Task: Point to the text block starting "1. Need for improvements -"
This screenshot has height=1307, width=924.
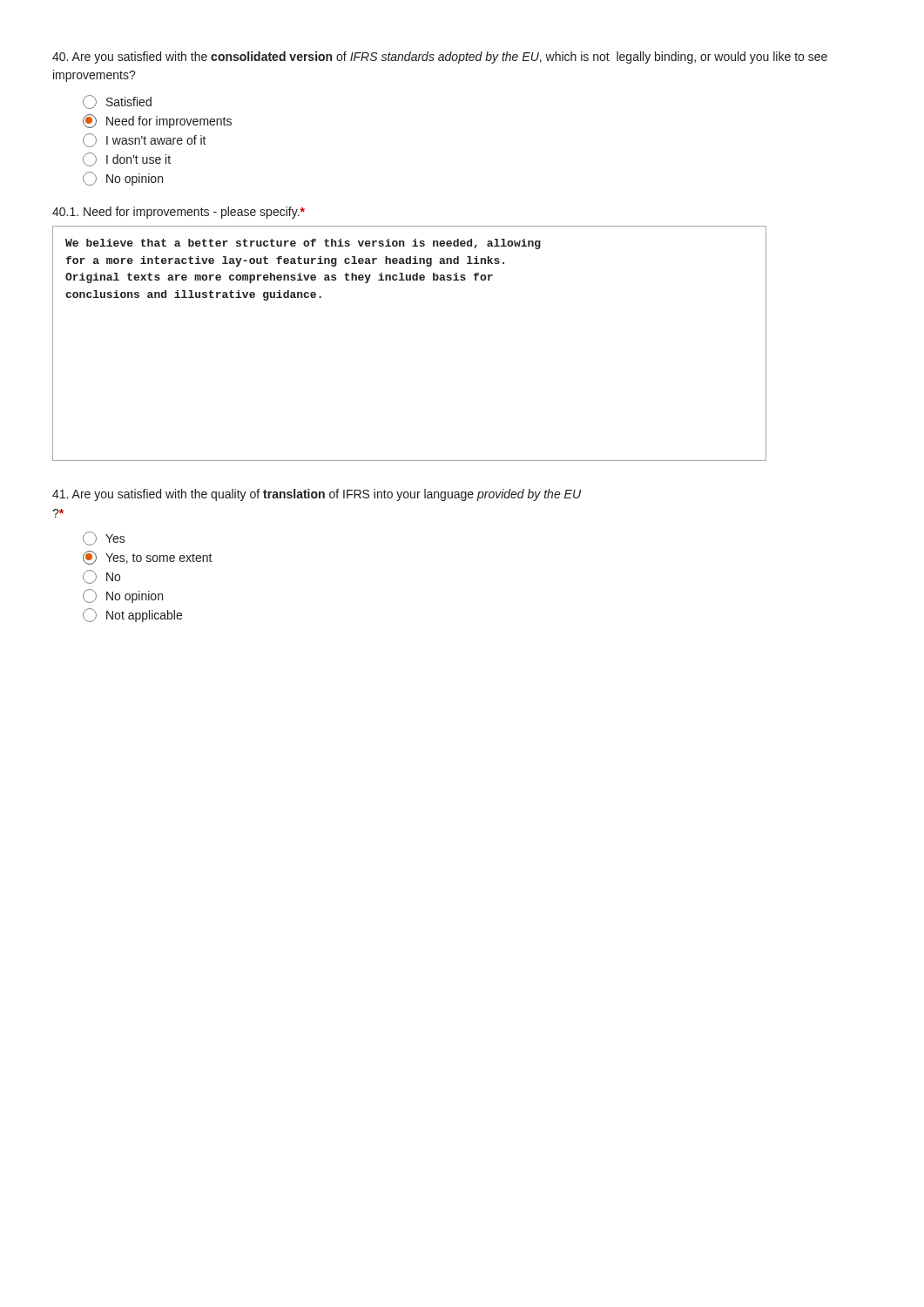Action: (179, 212)
